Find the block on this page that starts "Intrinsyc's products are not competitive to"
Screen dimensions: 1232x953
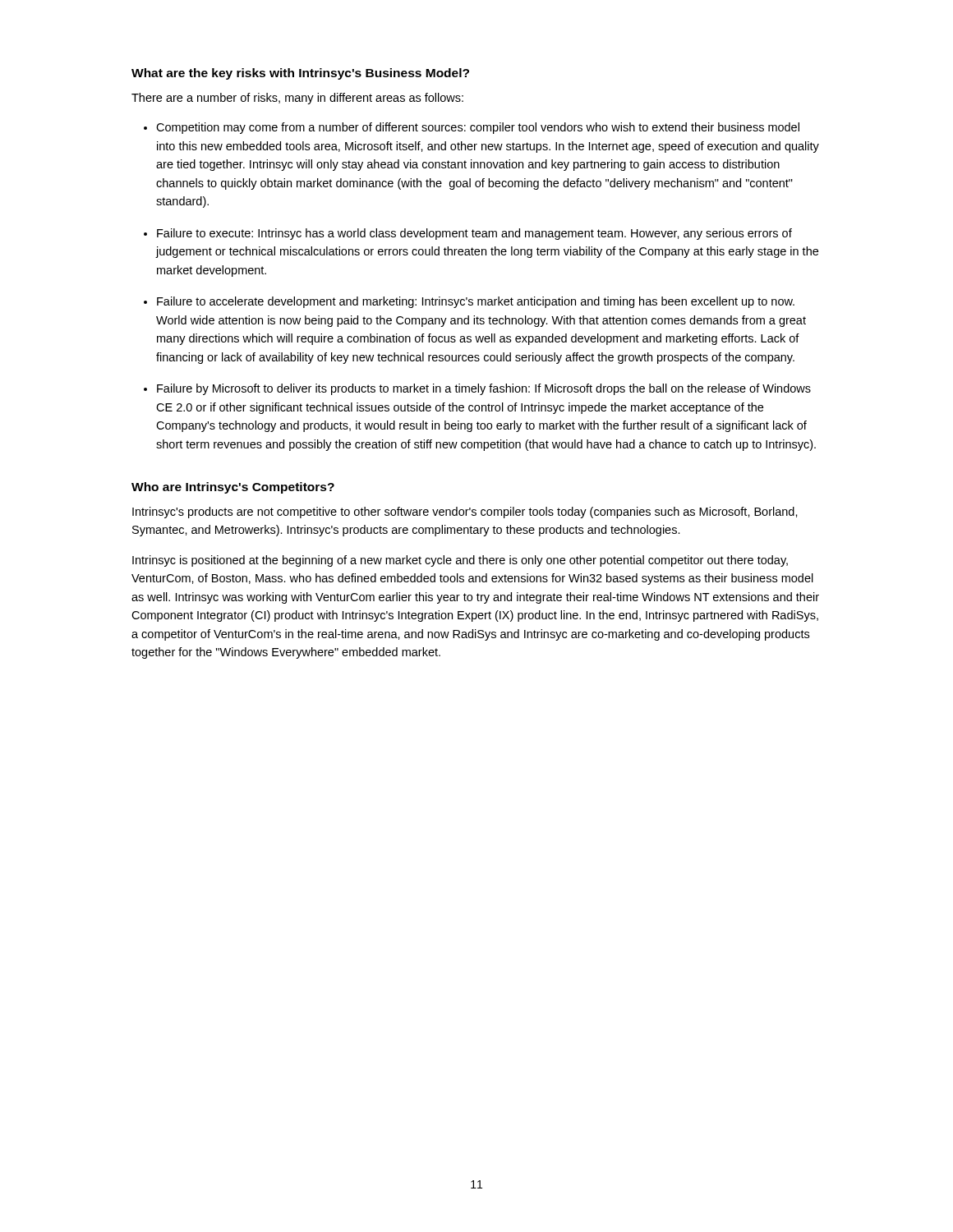point(465,521)
